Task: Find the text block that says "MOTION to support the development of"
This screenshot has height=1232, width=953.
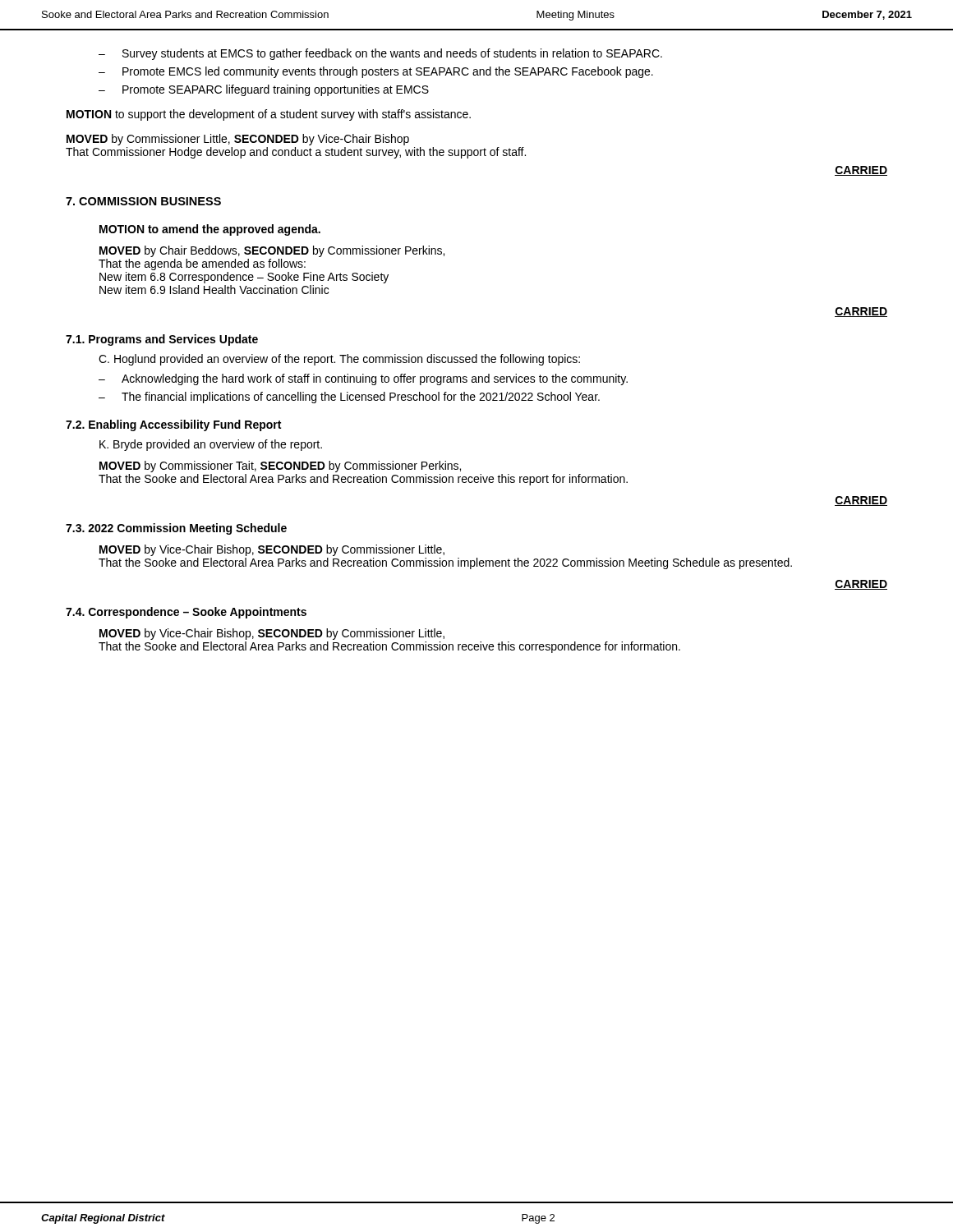Action: point(269,114)
